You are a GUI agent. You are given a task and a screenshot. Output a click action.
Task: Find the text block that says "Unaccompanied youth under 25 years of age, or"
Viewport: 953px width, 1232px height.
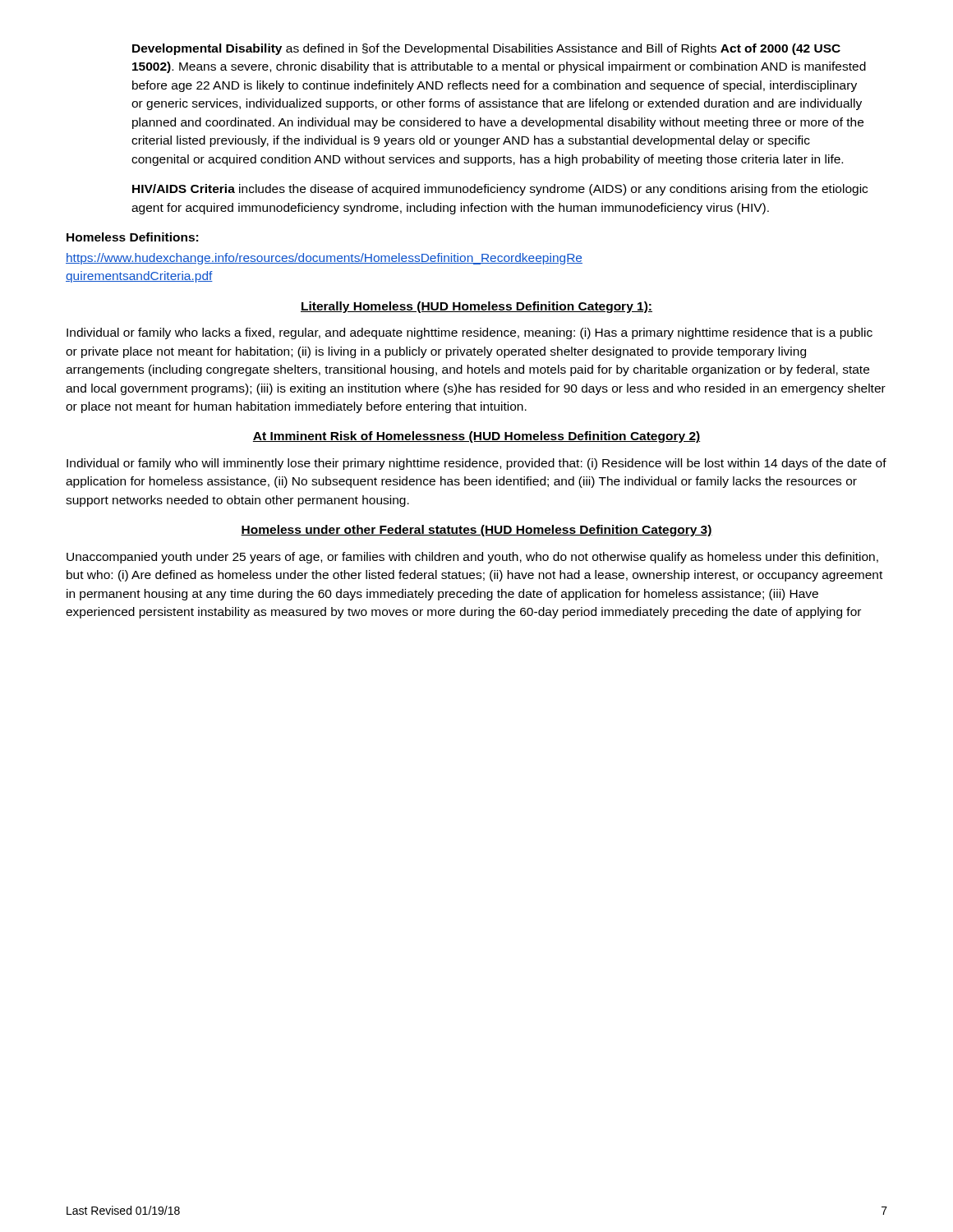pos(476,585)
